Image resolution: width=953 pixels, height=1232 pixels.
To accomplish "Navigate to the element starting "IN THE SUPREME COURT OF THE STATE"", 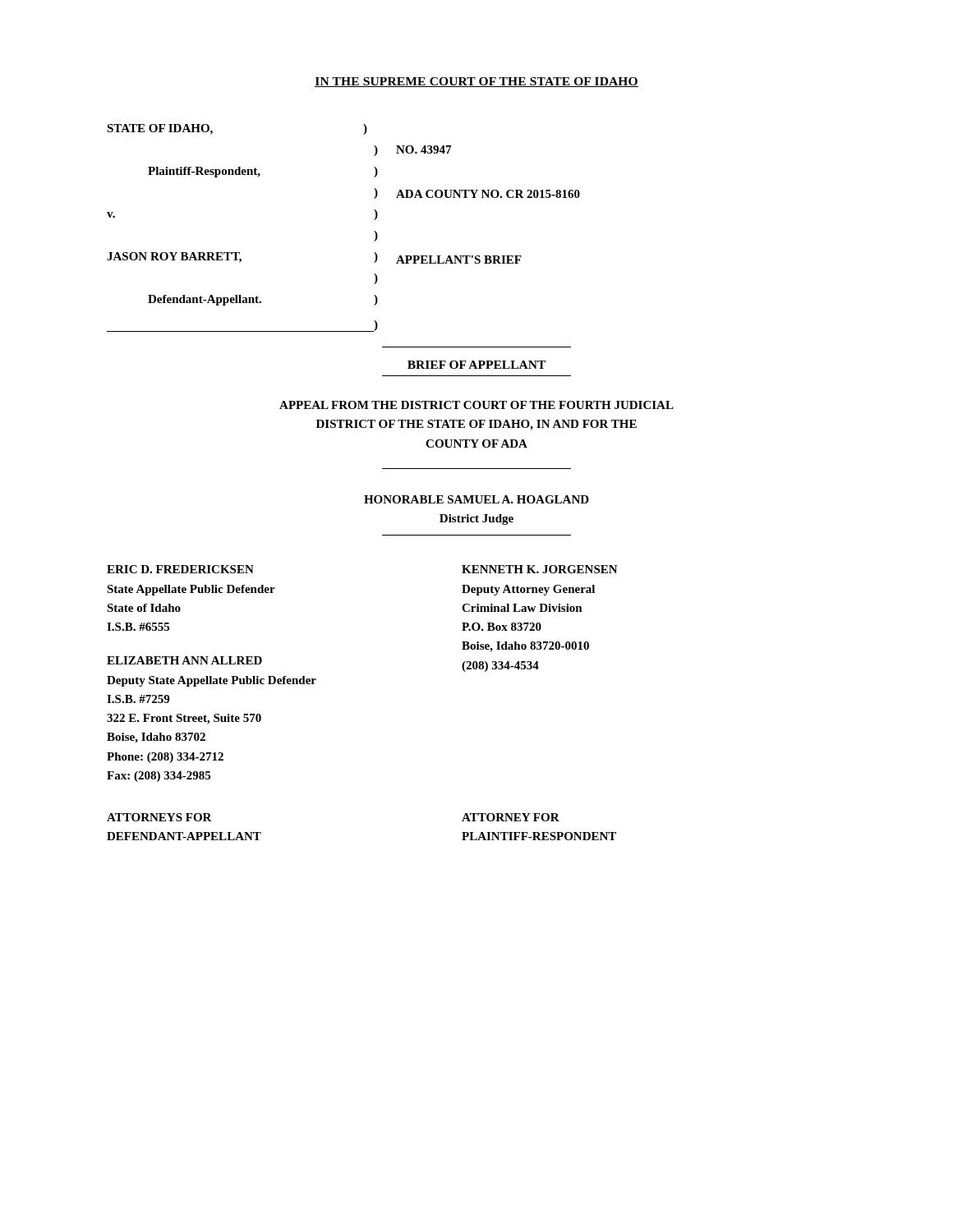I will (x=476, y=81).
